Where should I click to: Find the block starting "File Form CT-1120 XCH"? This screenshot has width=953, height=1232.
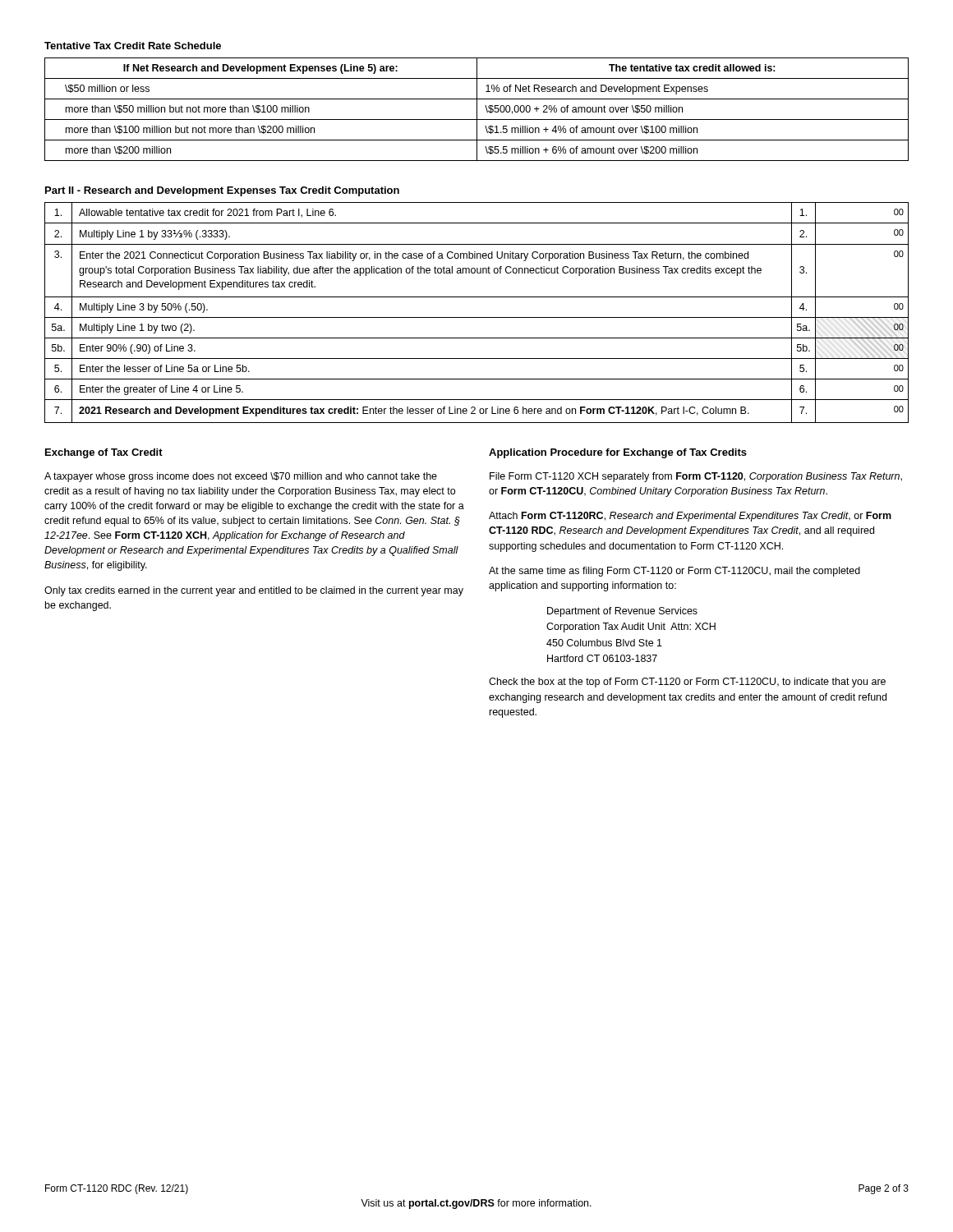[x=696, y=477]
